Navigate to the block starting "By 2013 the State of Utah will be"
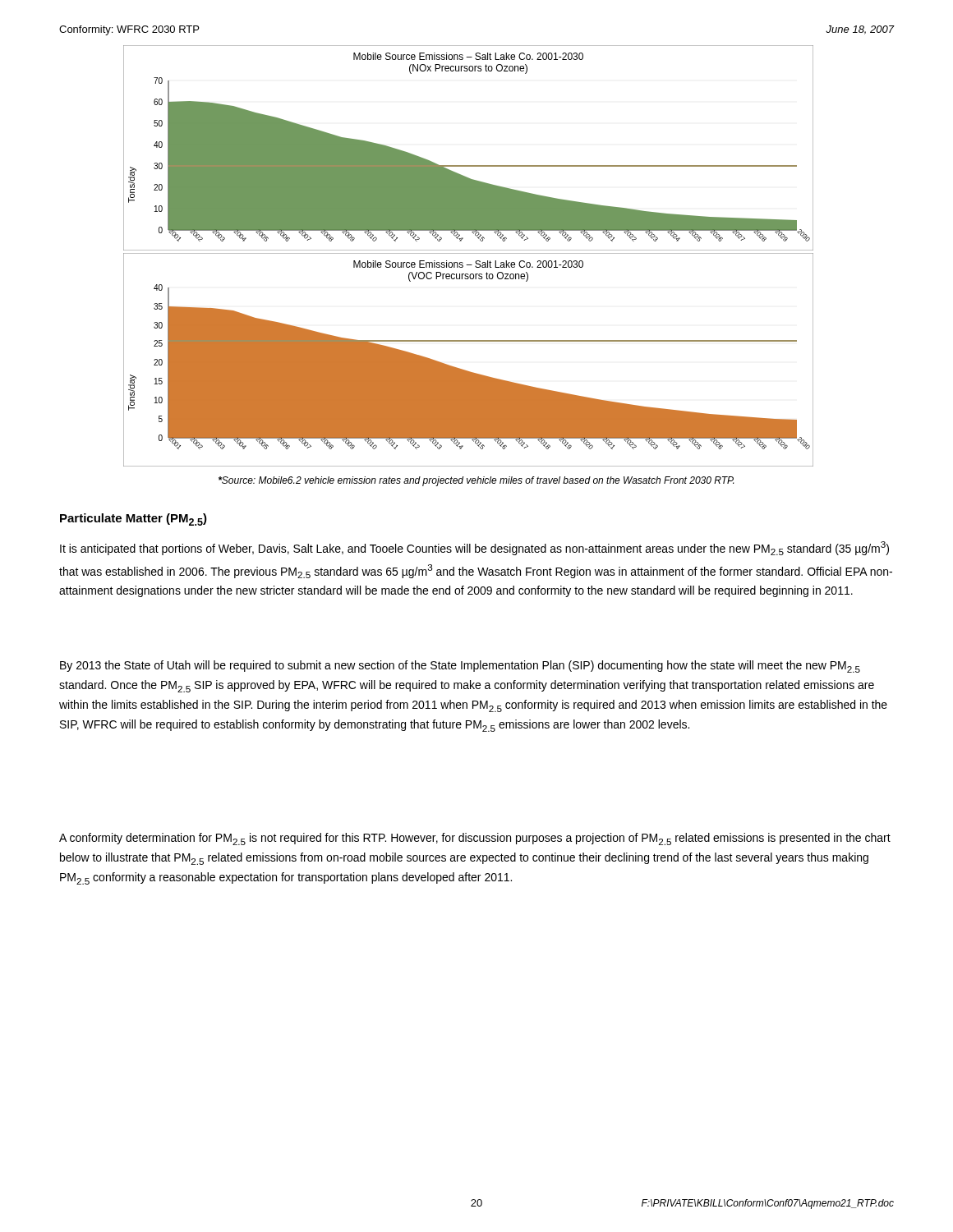This screenshot has height=1232, width=953. click(x=473, y=696)
